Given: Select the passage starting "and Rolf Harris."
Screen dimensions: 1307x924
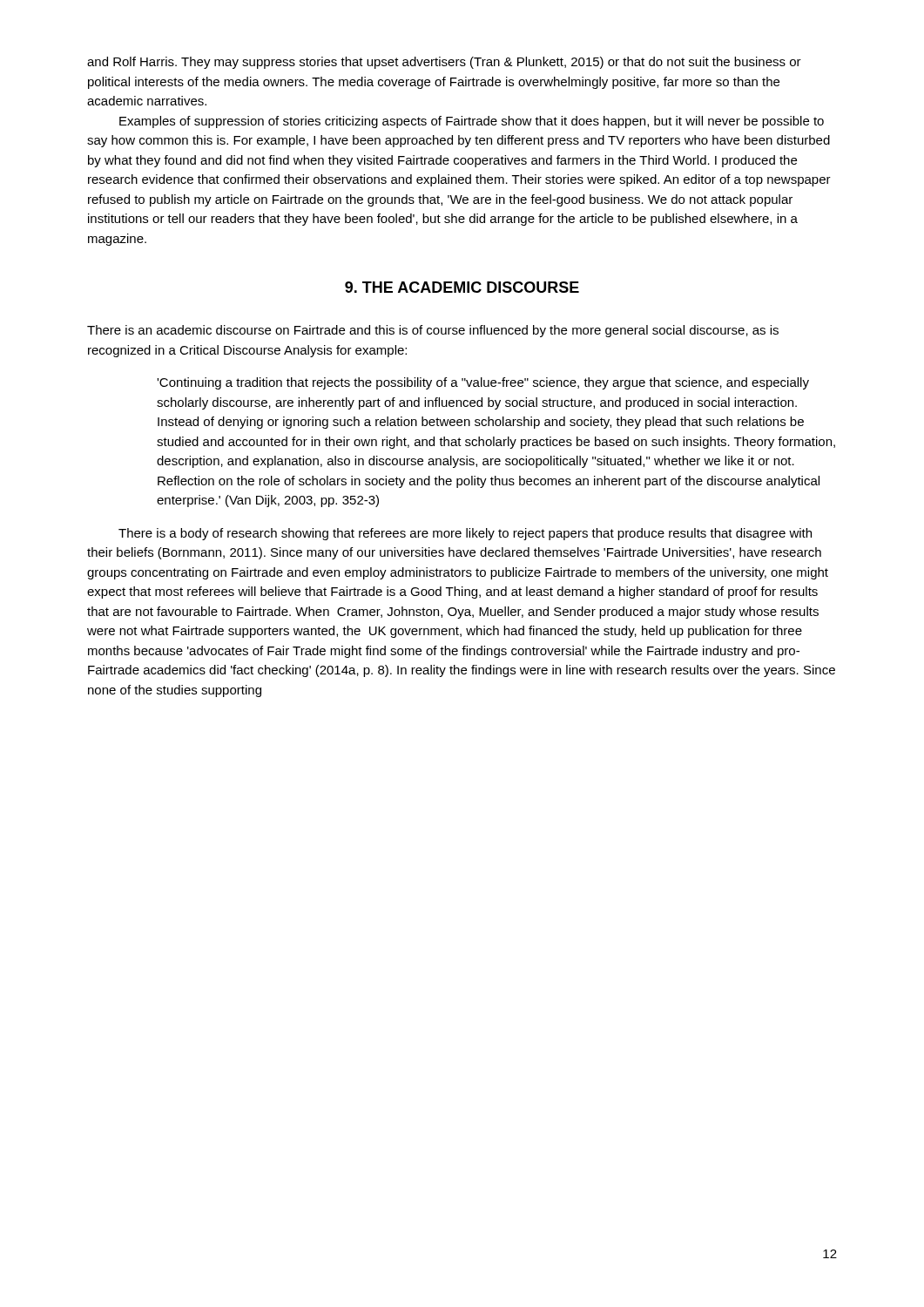Looking at the screenshot, I should [x=462, y=150].
